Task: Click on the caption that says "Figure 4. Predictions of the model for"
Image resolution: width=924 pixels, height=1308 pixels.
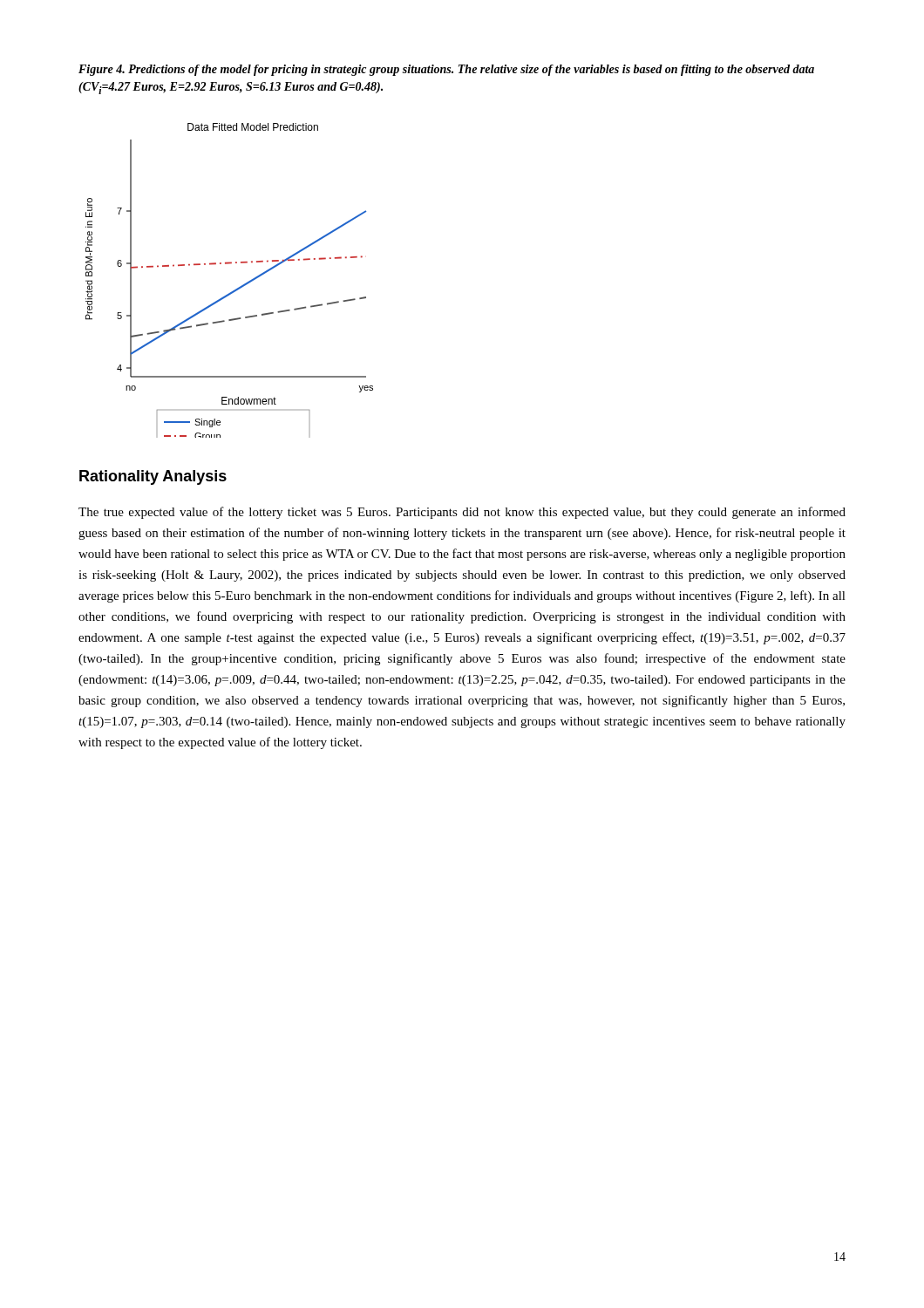Action: pyautogui.click(x=446, y=80)
